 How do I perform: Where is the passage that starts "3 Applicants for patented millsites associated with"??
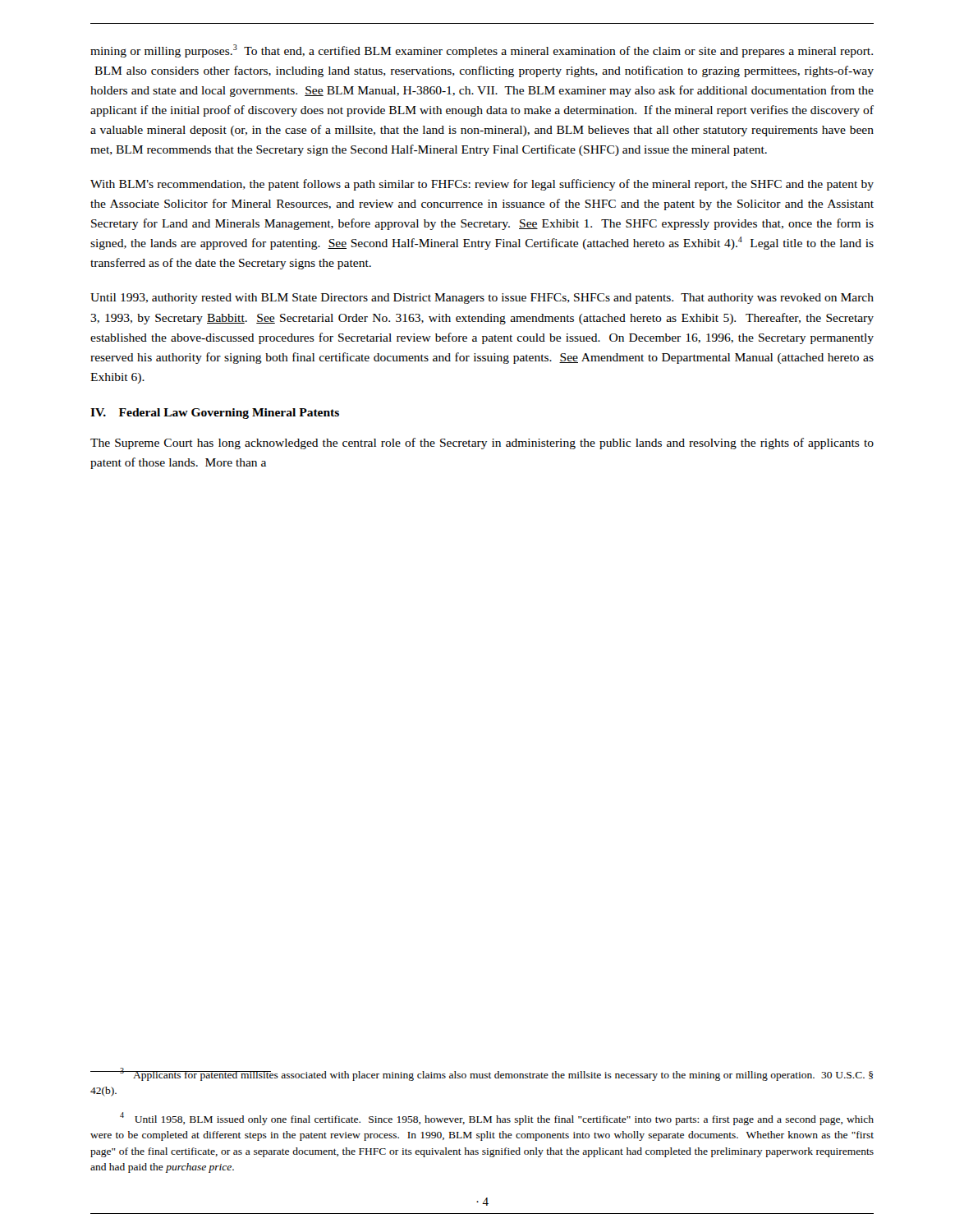pyautogui.click(x=482, y=1081)
